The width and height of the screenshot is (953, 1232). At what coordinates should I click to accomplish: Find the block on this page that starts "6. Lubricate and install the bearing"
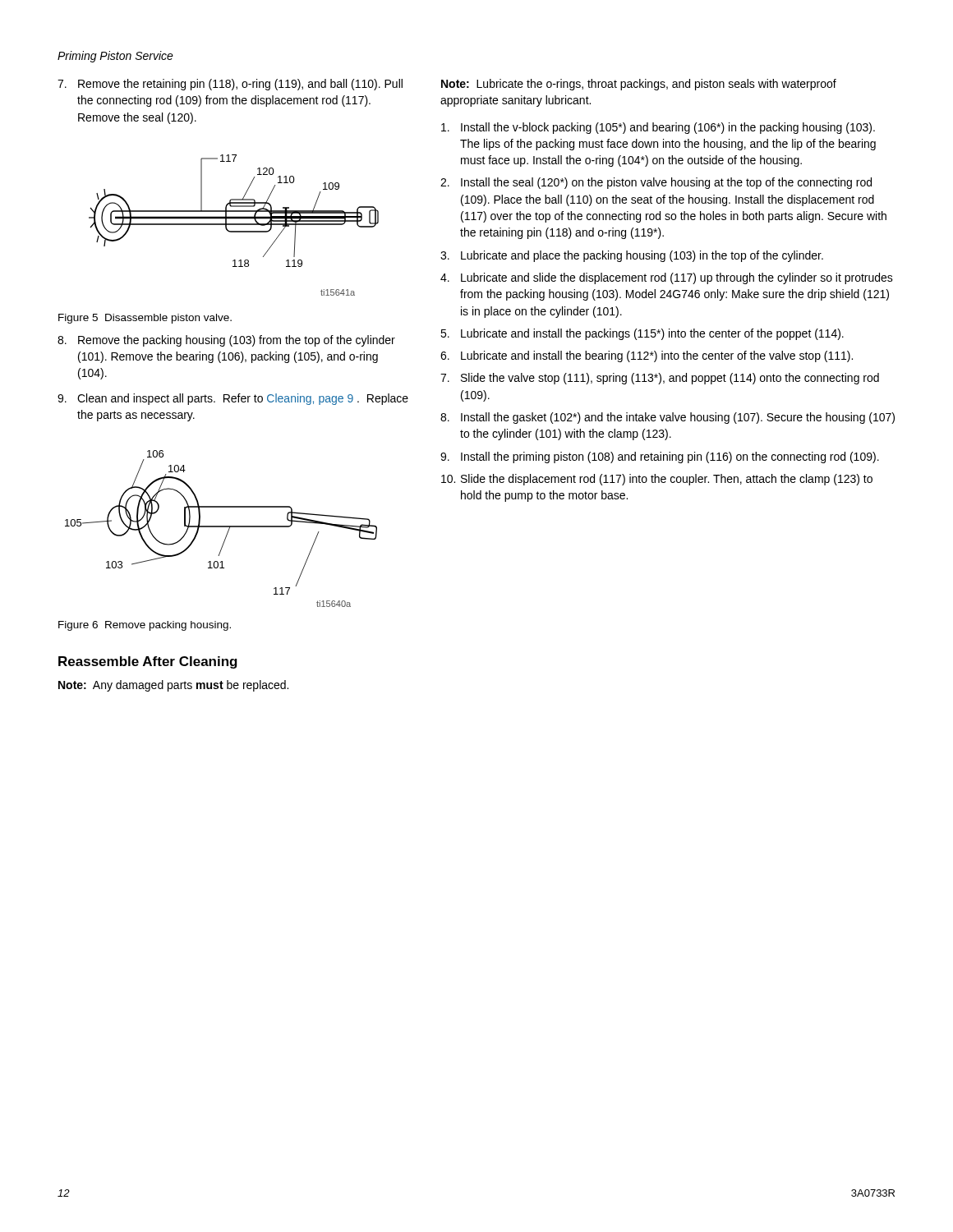point(668,356)
